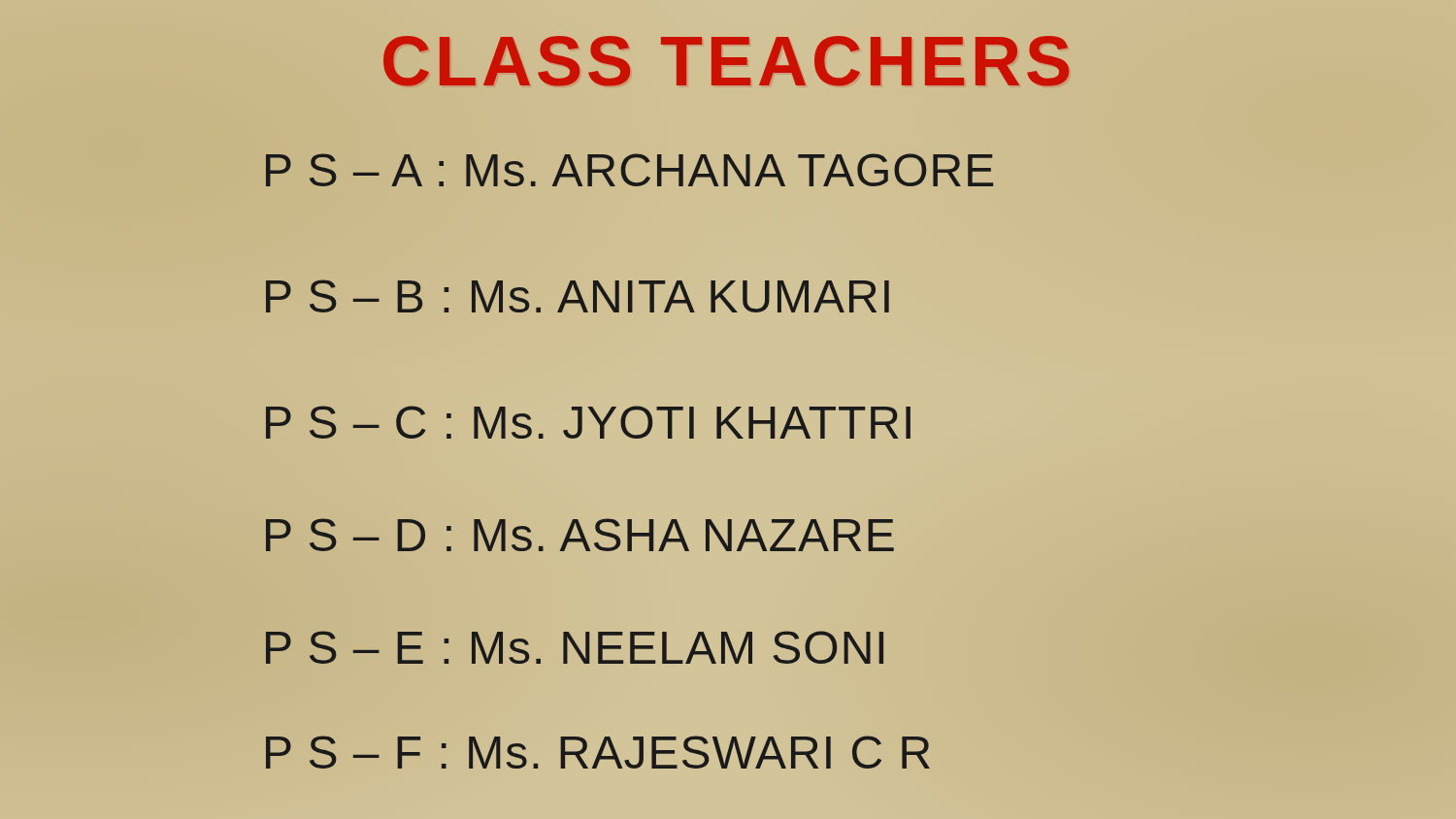Navigate to the element starting "CLASS TEACHERS"
The height and width of the screenshot is (819, 1456).
click(728, 61)
